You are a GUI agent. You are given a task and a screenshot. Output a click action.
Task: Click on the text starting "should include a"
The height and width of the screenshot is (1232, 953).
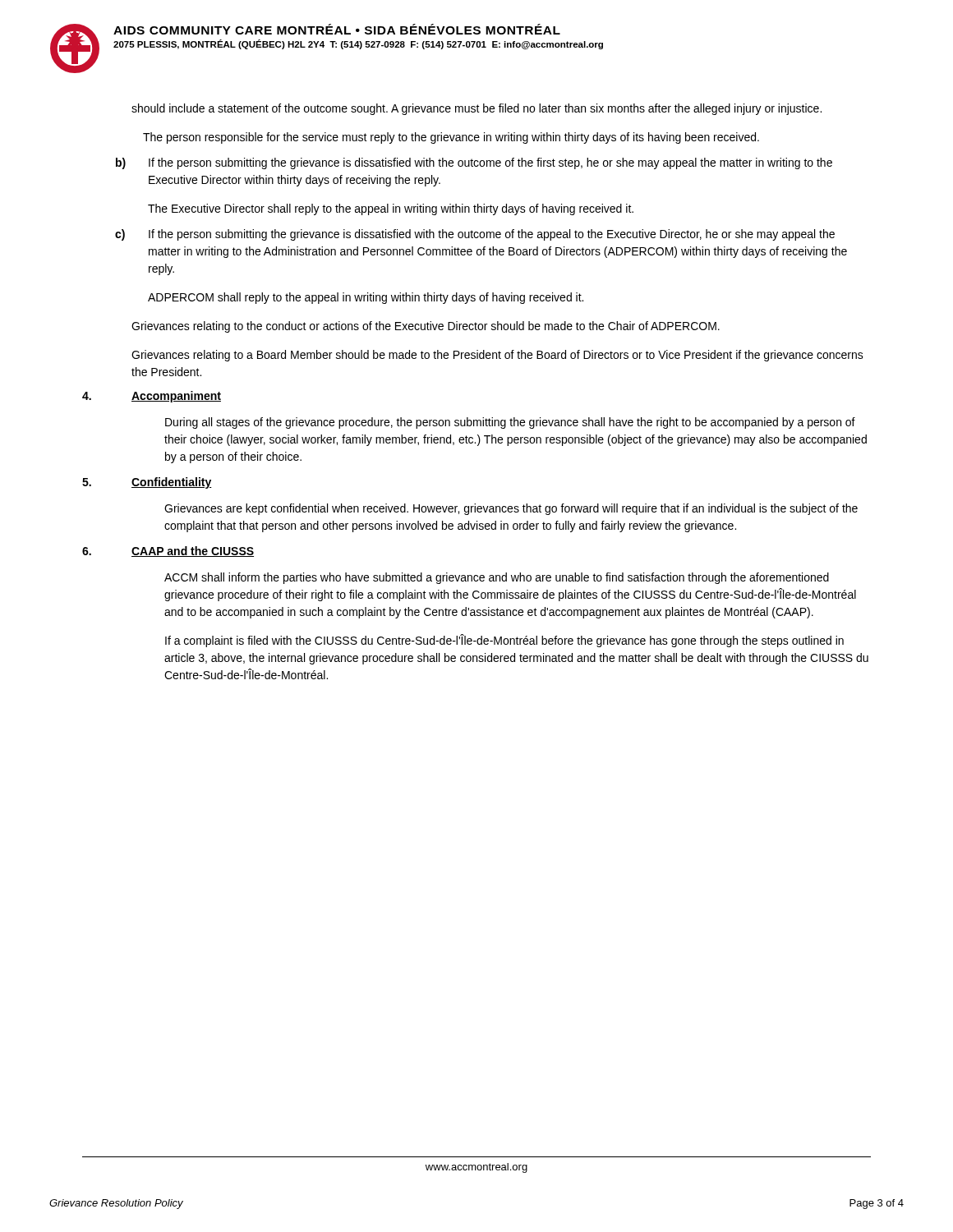click(x=501, y=123)
